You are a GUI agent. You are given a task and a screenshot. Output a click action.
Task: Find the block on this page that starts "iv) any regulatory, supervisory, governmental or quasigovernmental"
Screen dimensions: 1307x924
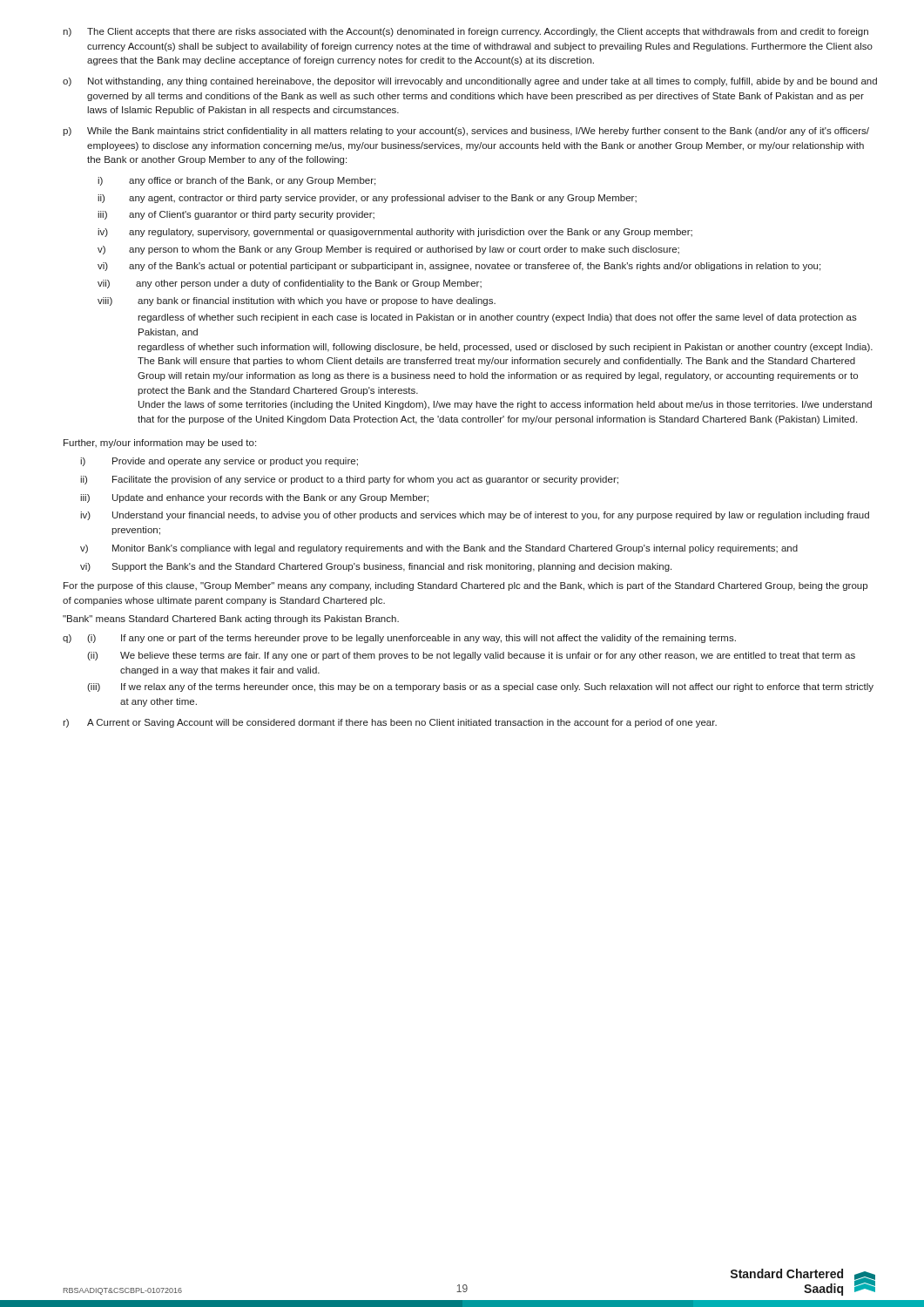[x=488, y=232]
